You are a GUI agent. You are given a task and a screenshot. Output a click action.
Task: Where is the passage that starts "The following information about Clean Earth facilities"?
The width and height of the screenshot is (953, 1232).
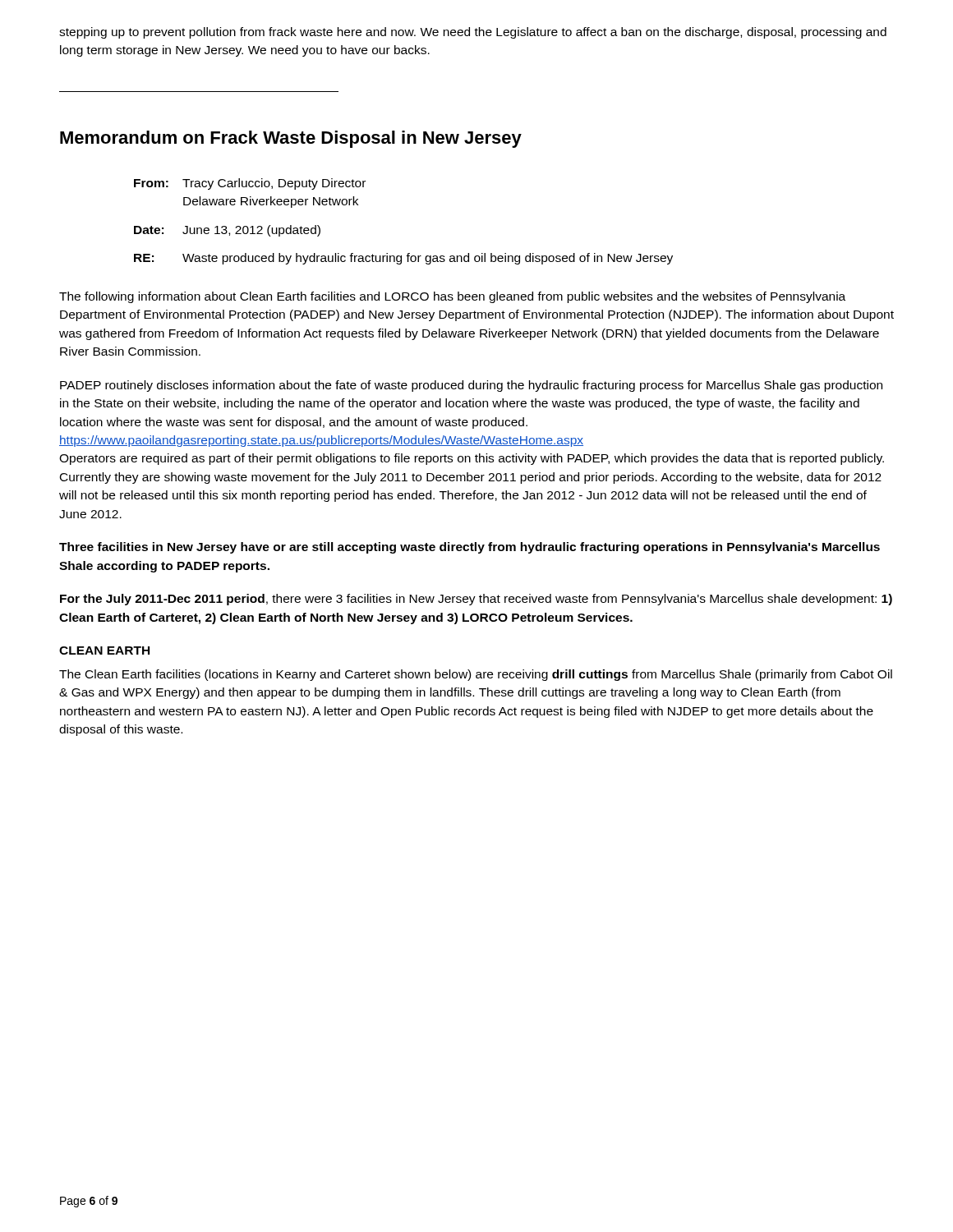pos(476,324)
